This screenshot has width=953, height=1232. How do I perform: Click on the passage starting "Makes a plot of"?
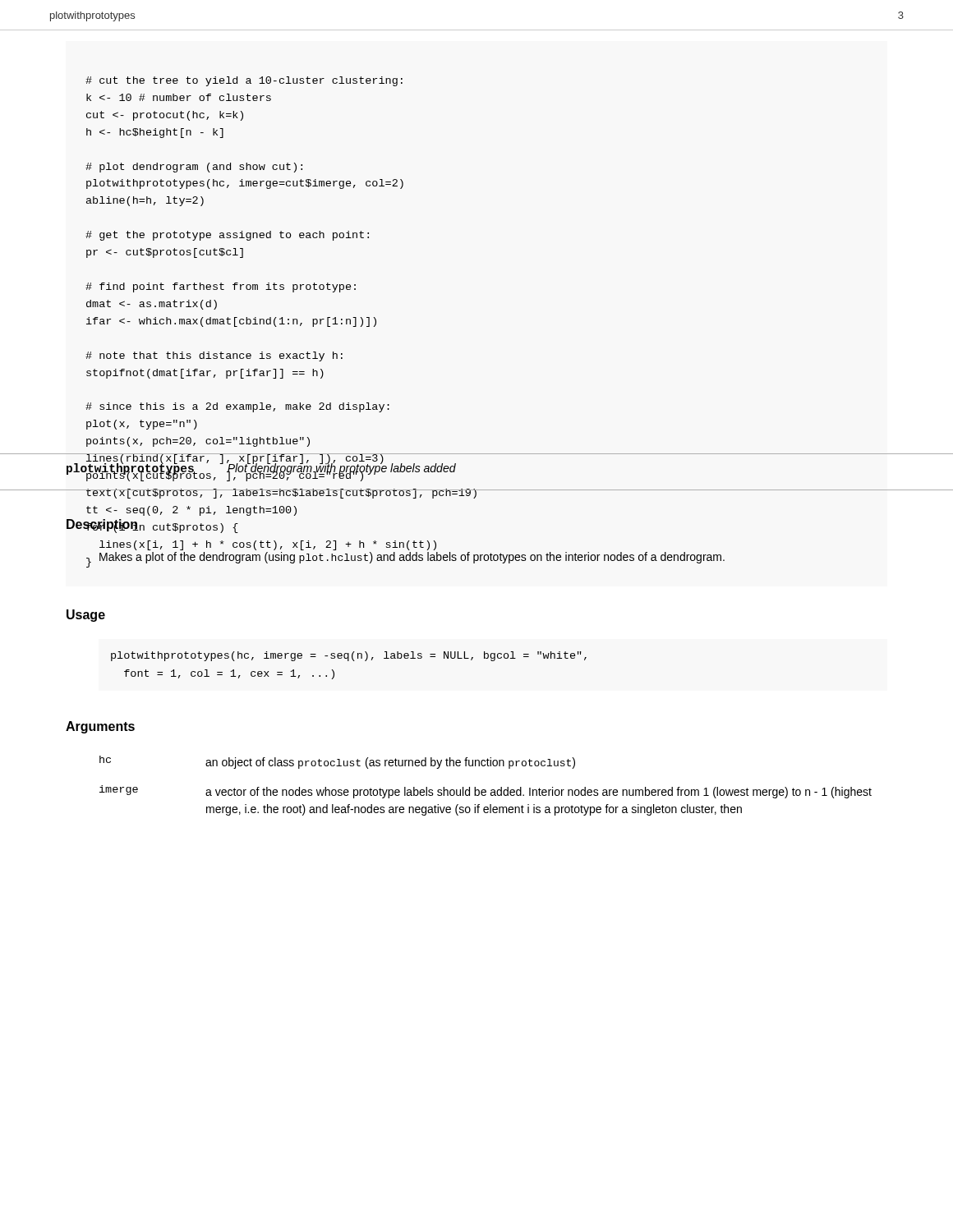412,557
